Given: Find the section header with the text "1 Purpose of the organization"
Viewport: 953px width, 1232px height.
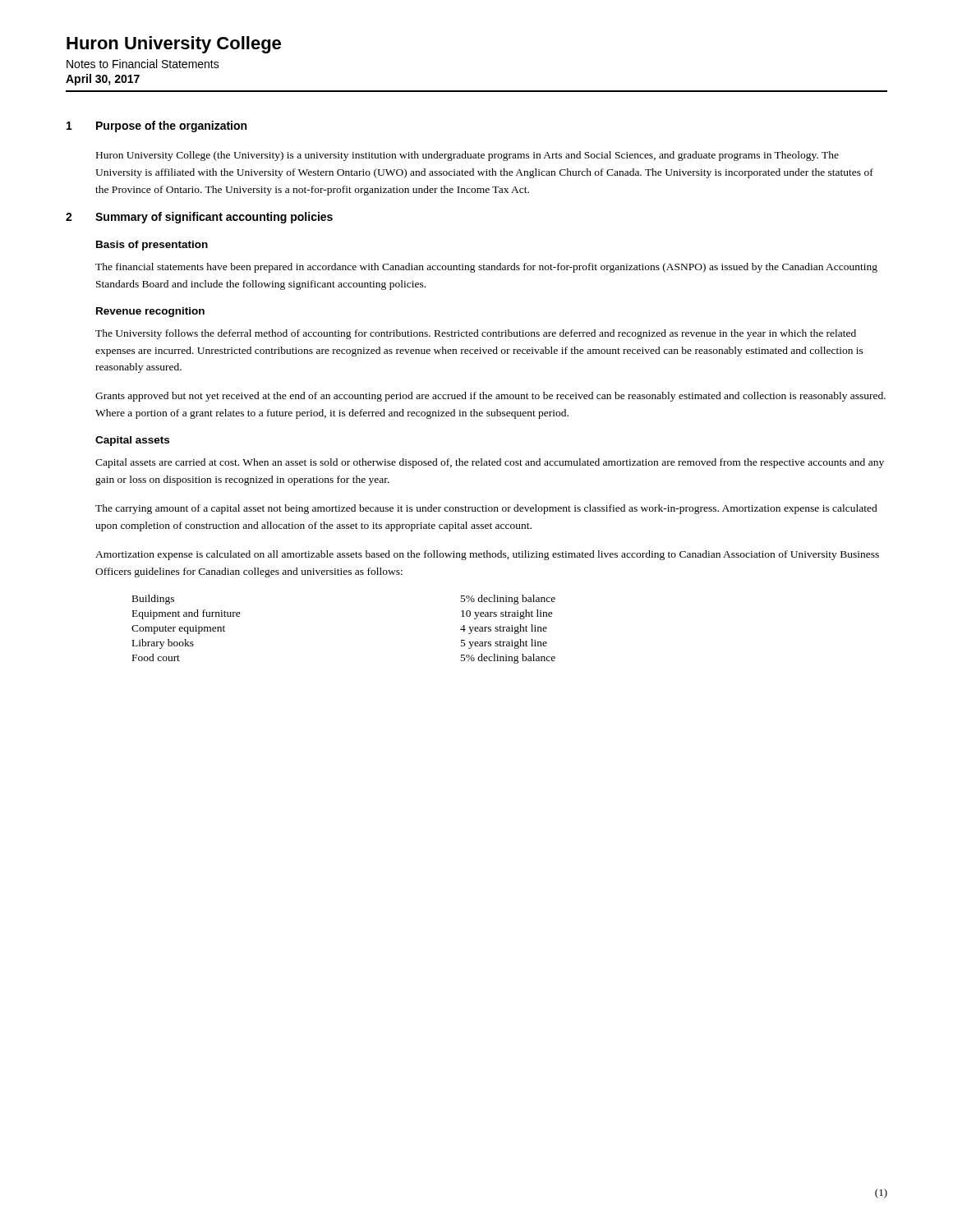Looking at the screenshot, I should [157, 126].
